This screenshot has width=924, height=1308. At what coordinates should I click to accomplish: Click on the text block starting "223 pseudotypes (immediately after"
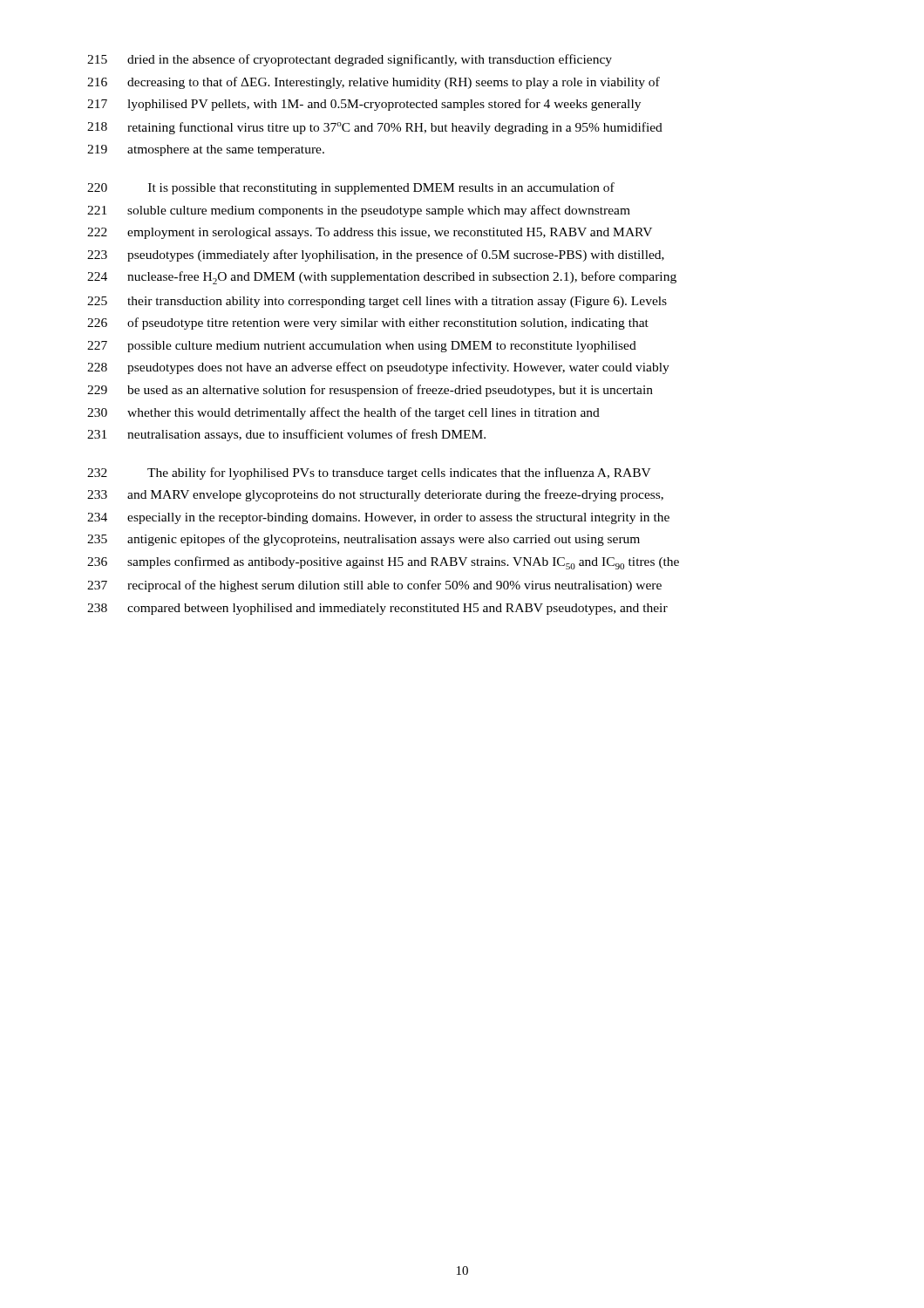pos(469,254)
